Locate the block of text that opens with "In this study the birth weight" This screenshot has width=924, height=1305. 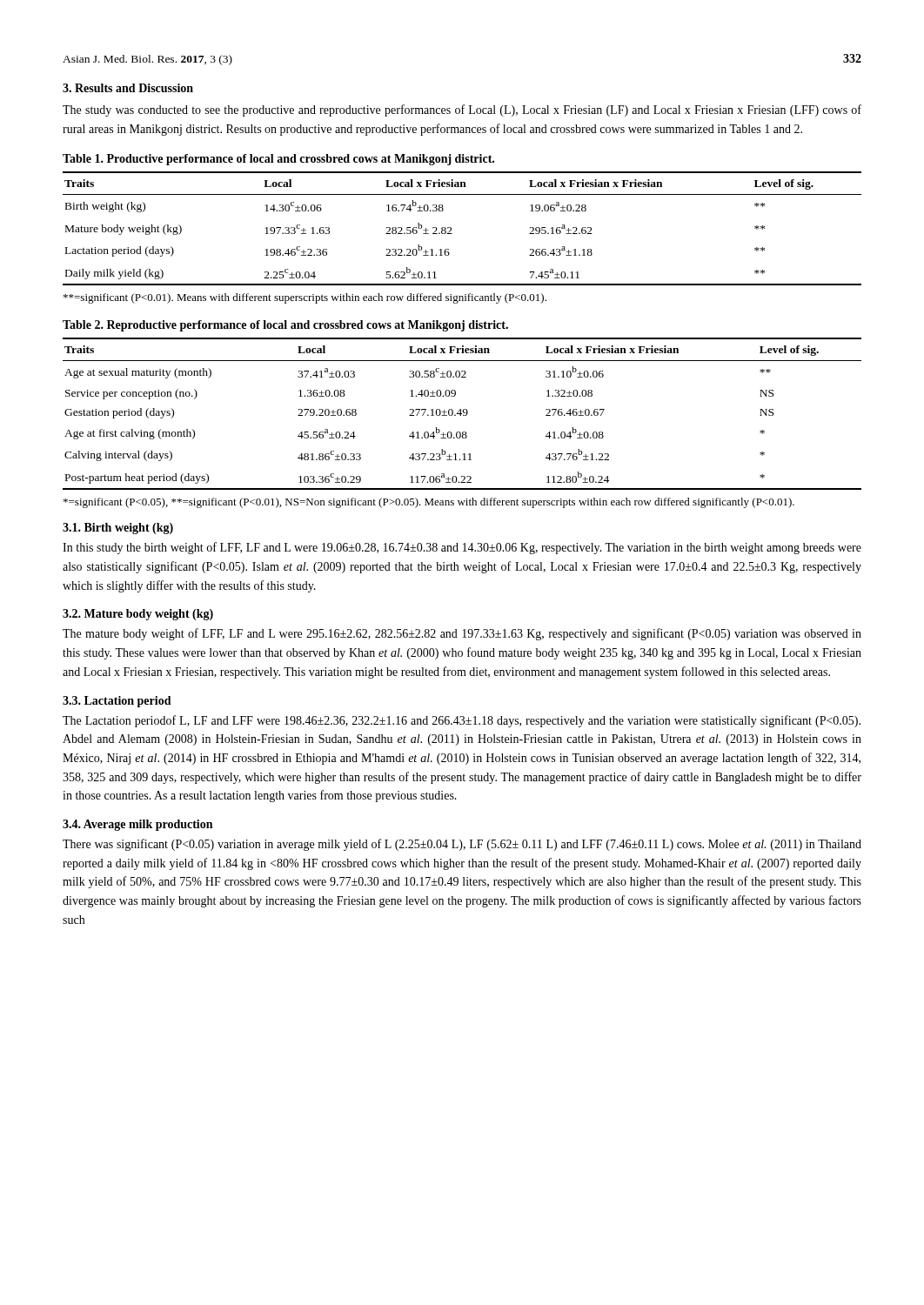[462, 567]
